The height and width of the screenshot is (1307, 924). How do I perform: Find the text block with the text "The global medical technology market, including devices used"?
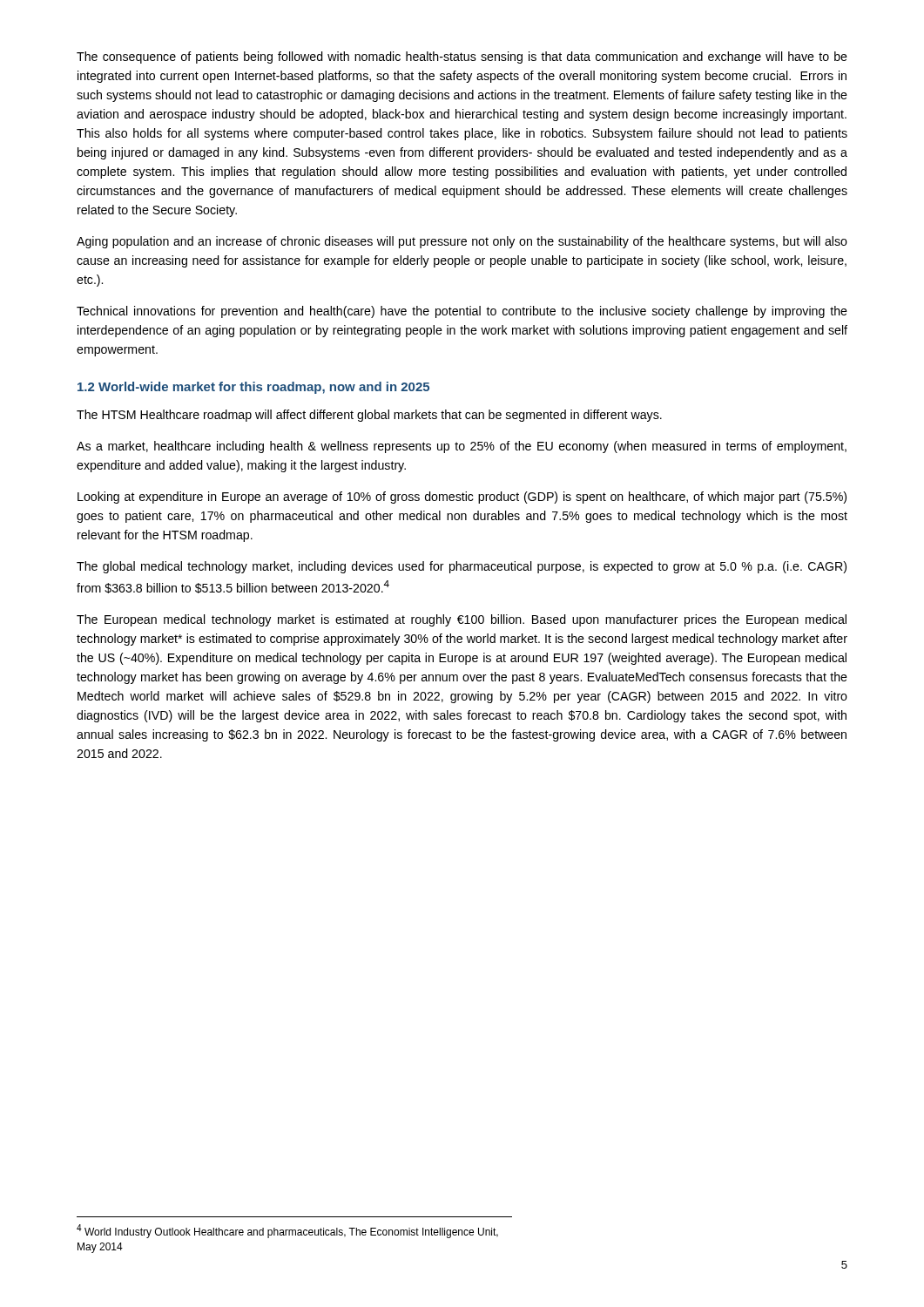tap(462, 577)
